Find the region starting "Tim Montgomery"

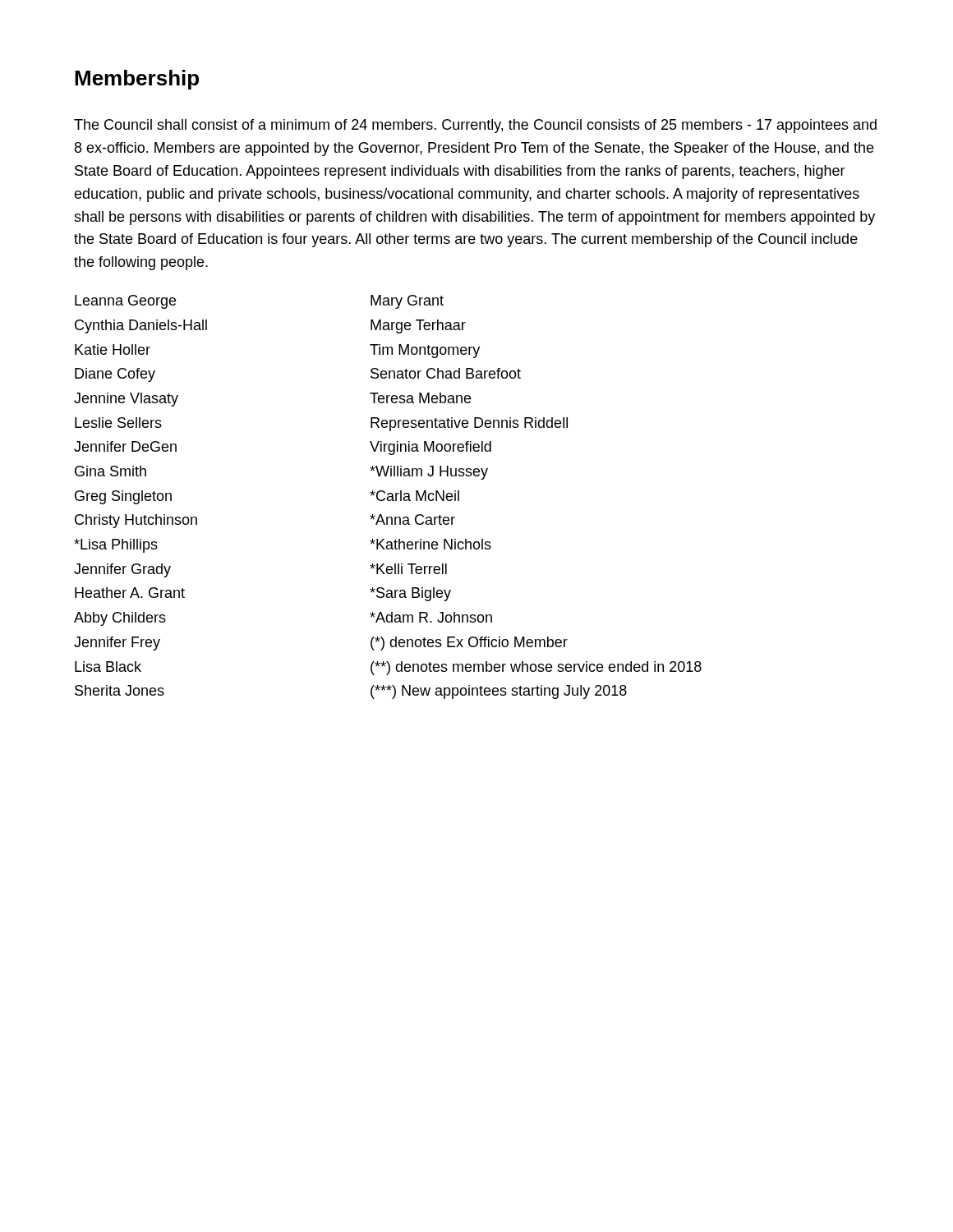click(x=425, y=350)
